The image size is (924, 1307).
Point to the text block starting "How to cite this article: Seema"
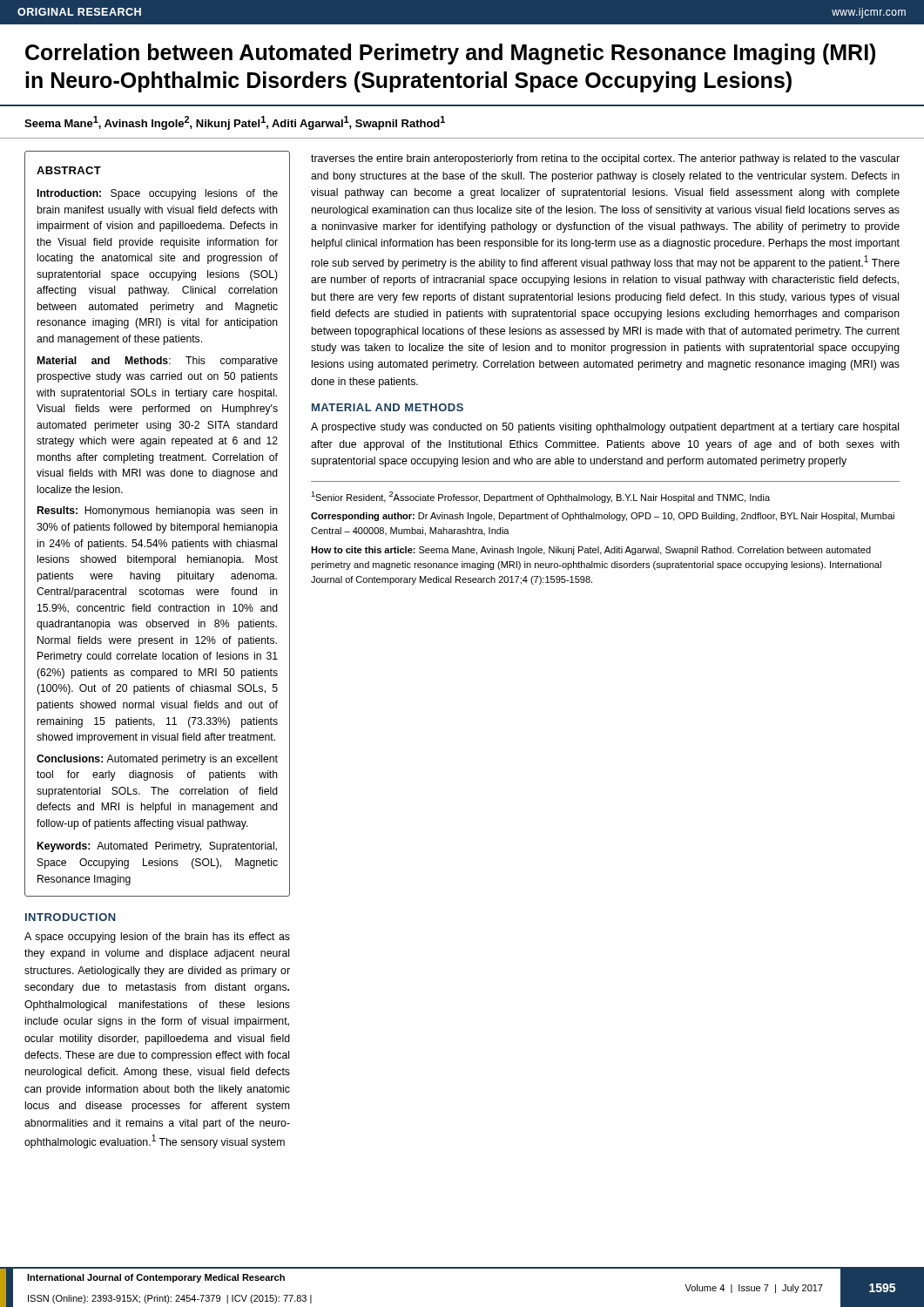[x=596, y=565]
